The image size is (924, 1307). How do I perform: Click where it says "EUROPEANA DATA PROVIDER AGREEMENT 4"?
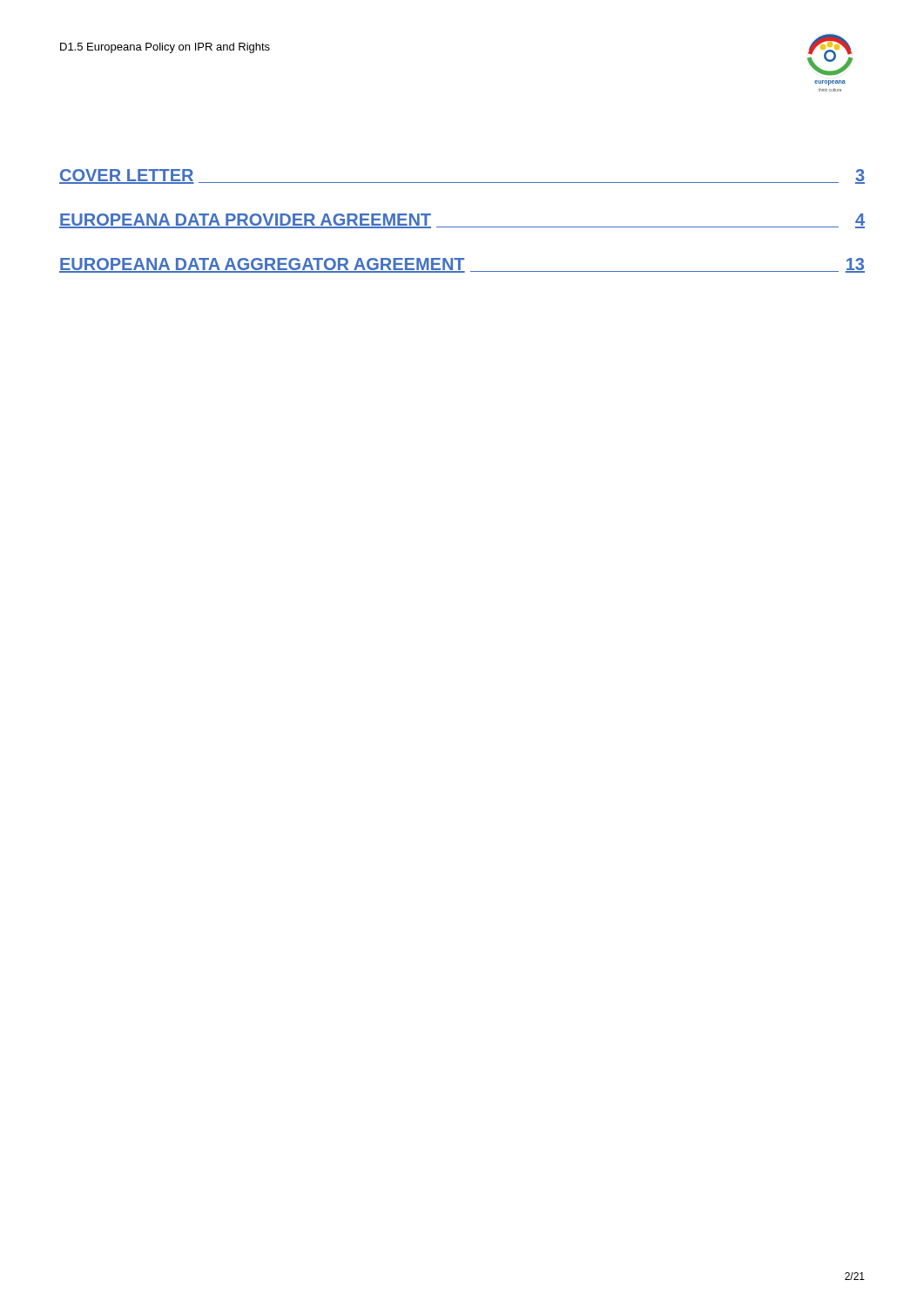pos(462,220)
